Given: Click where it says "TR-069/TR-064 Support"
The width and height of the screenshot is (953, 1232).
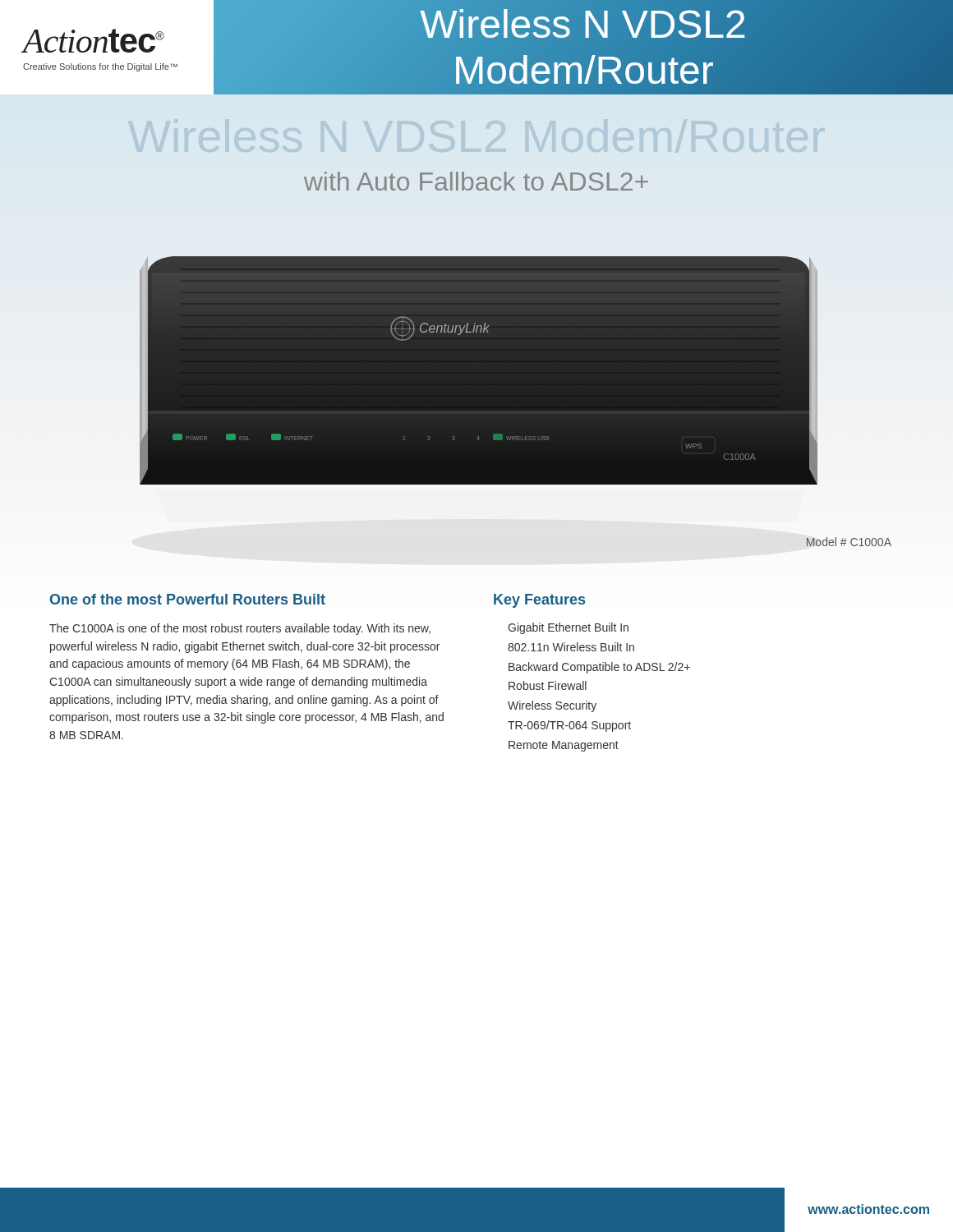Looking at the screenshot, I should pos(569,725).
